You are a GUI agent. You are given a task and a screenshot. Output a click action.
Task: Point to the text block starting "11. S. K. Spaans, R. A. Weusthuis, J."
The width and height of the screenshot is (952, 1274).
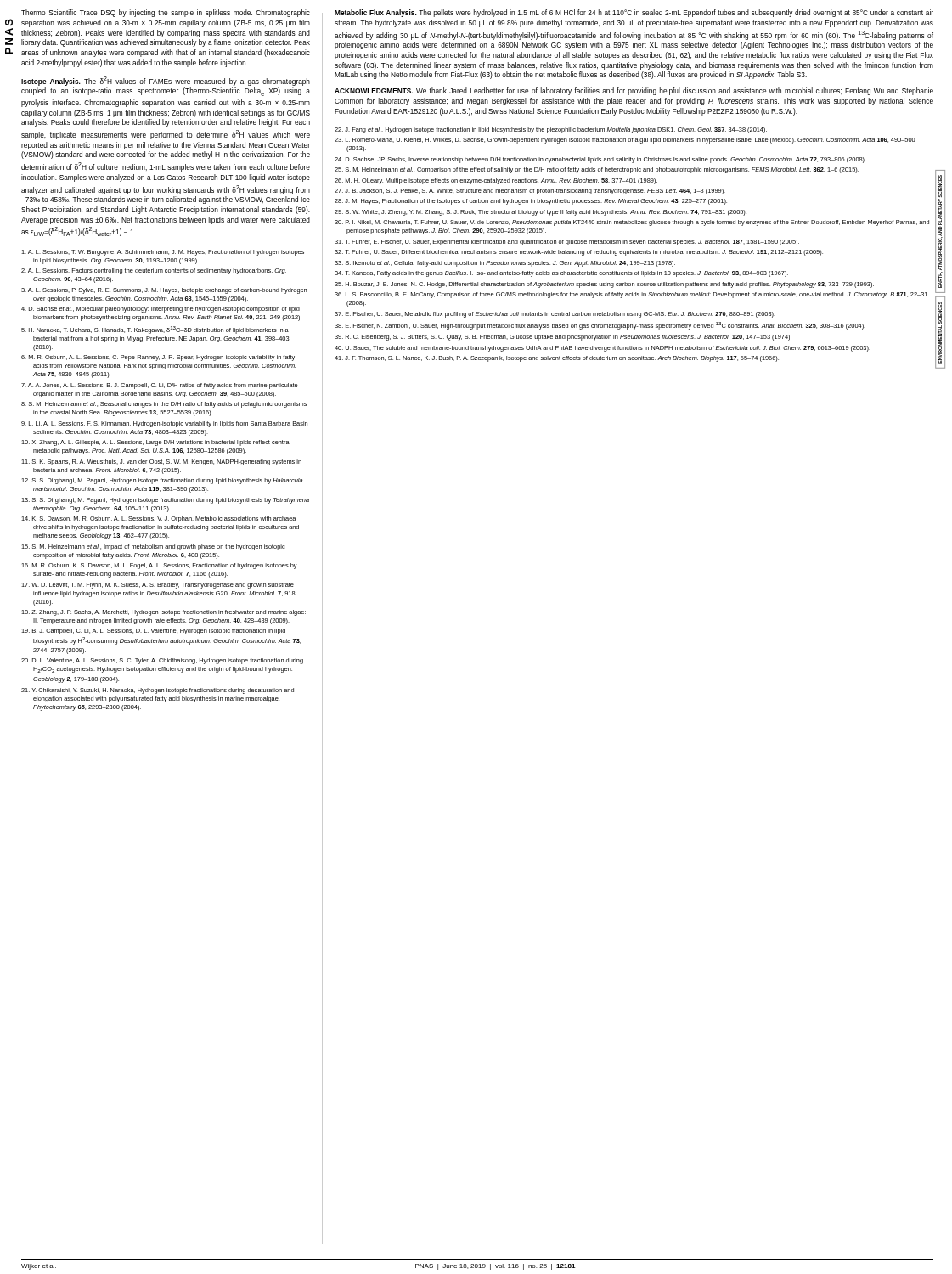pos(161,466)
